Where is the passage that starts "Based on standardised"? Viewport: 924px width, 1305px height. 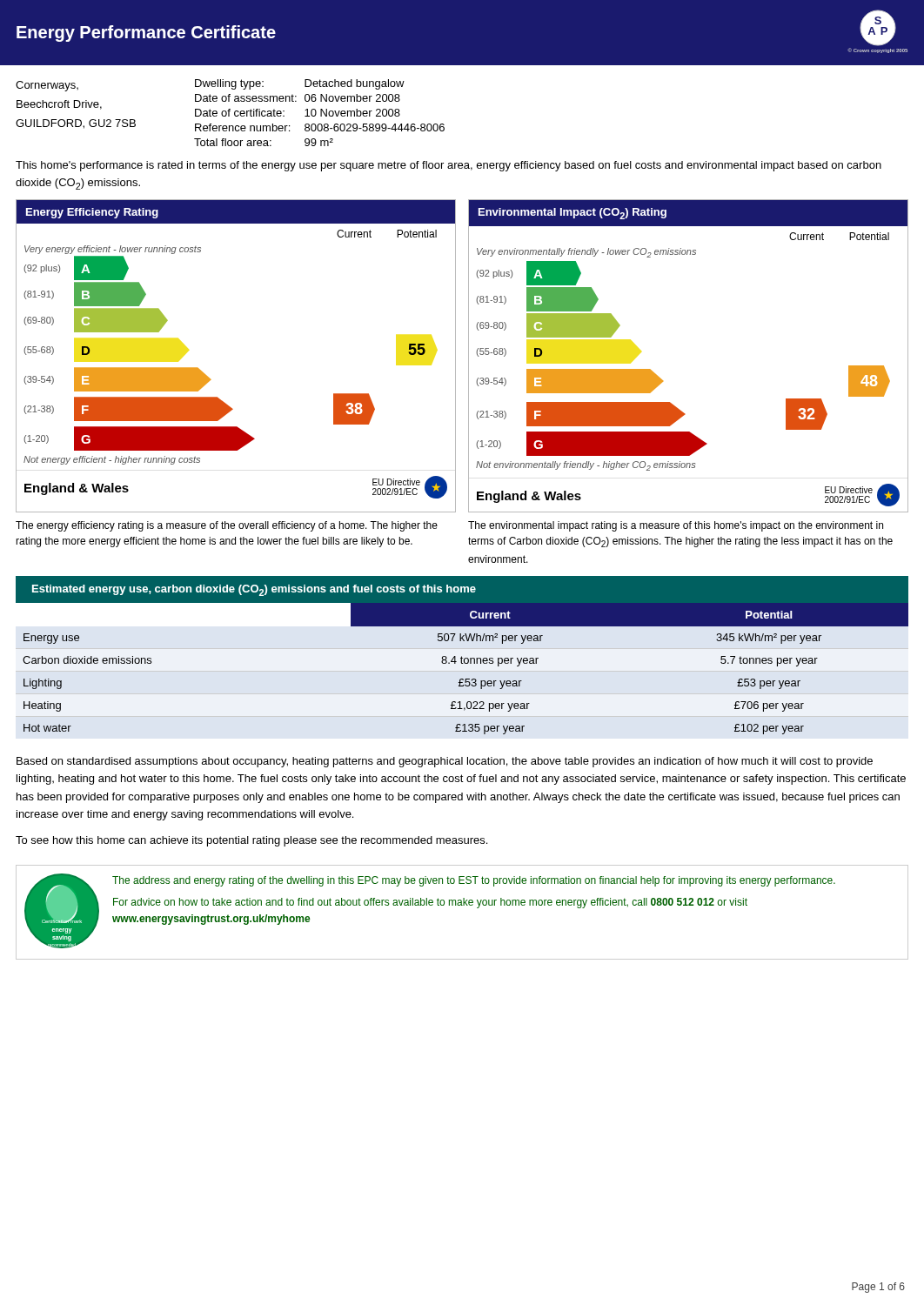coord(461,787)
